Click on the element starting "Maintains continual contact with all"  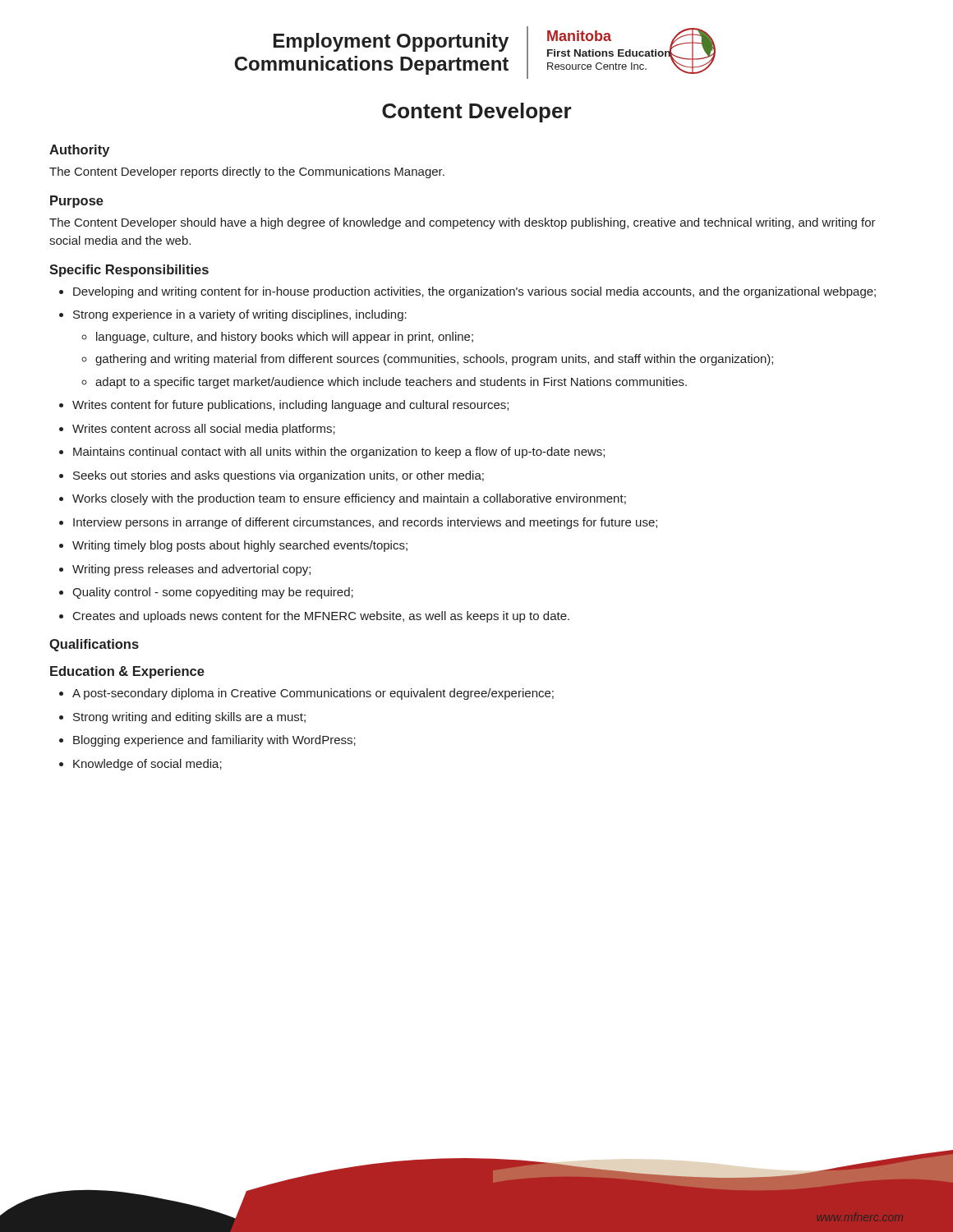[339, 451]
